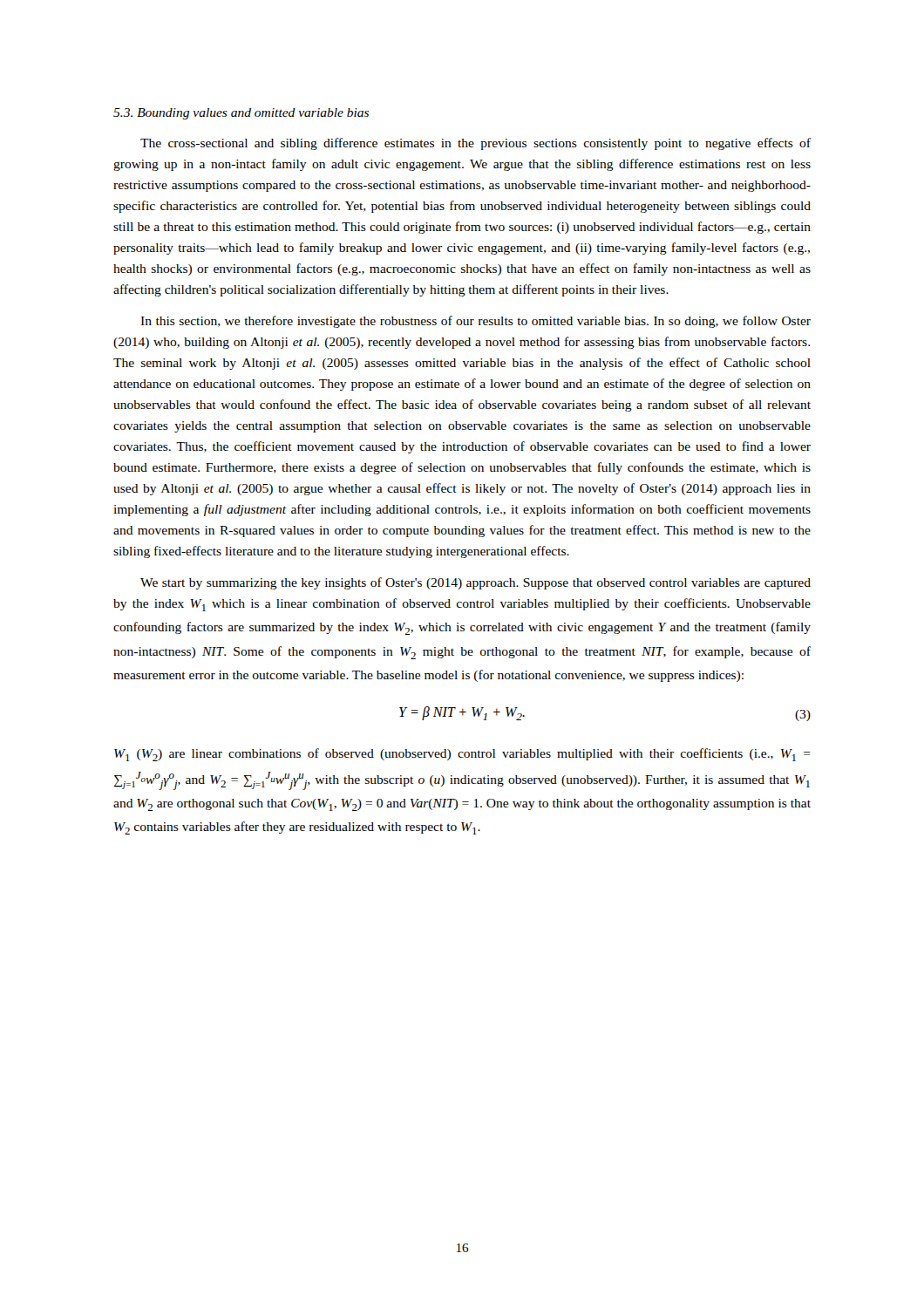Click on the text block with the text "W1 (W2) are linear combinations of observed (unobserved)"
The width and height of the screenshot is (924, 1308).
462,791
